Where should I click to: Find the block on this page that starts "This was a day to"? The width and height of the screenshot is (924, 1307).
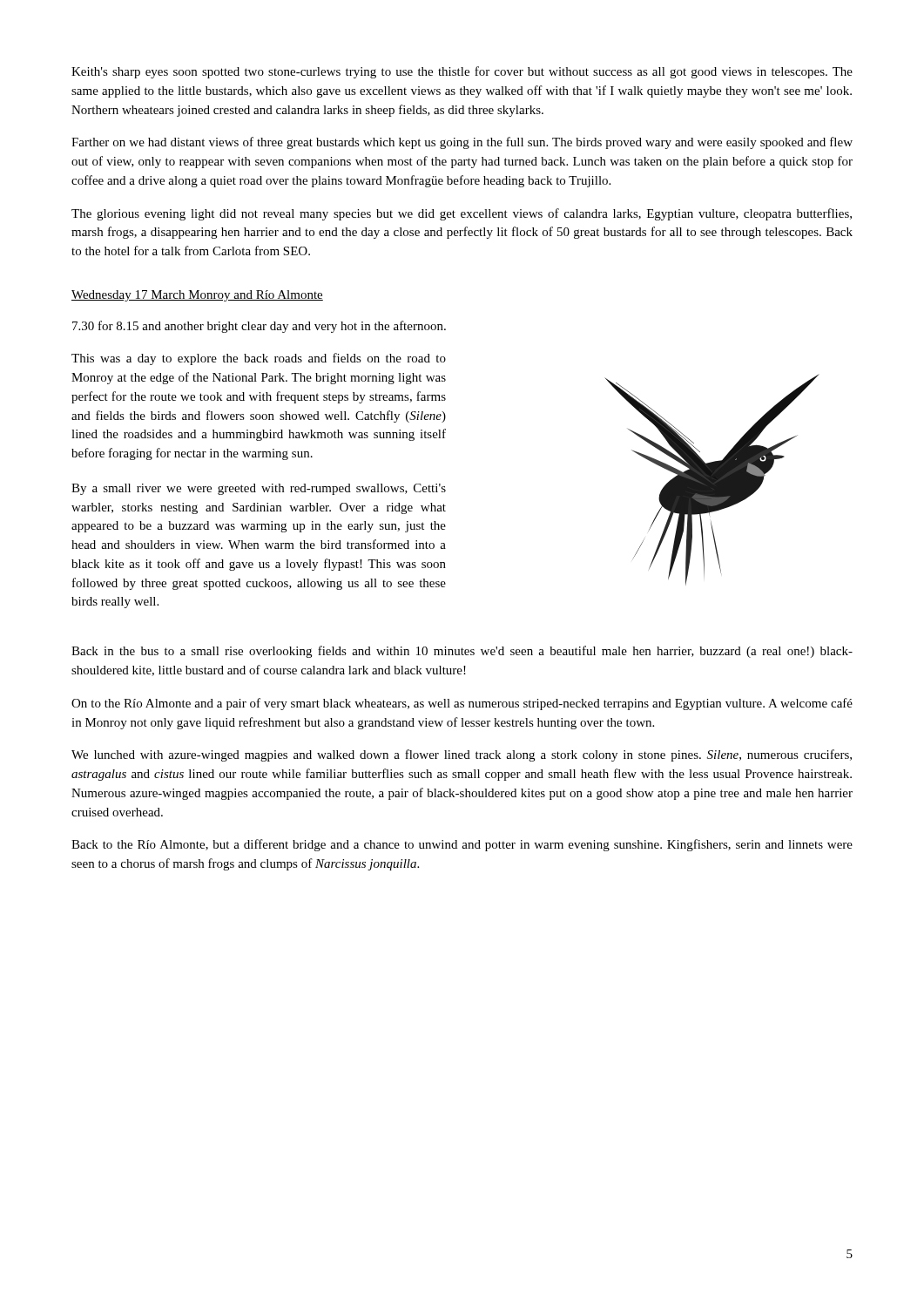(x=259, y=406)
